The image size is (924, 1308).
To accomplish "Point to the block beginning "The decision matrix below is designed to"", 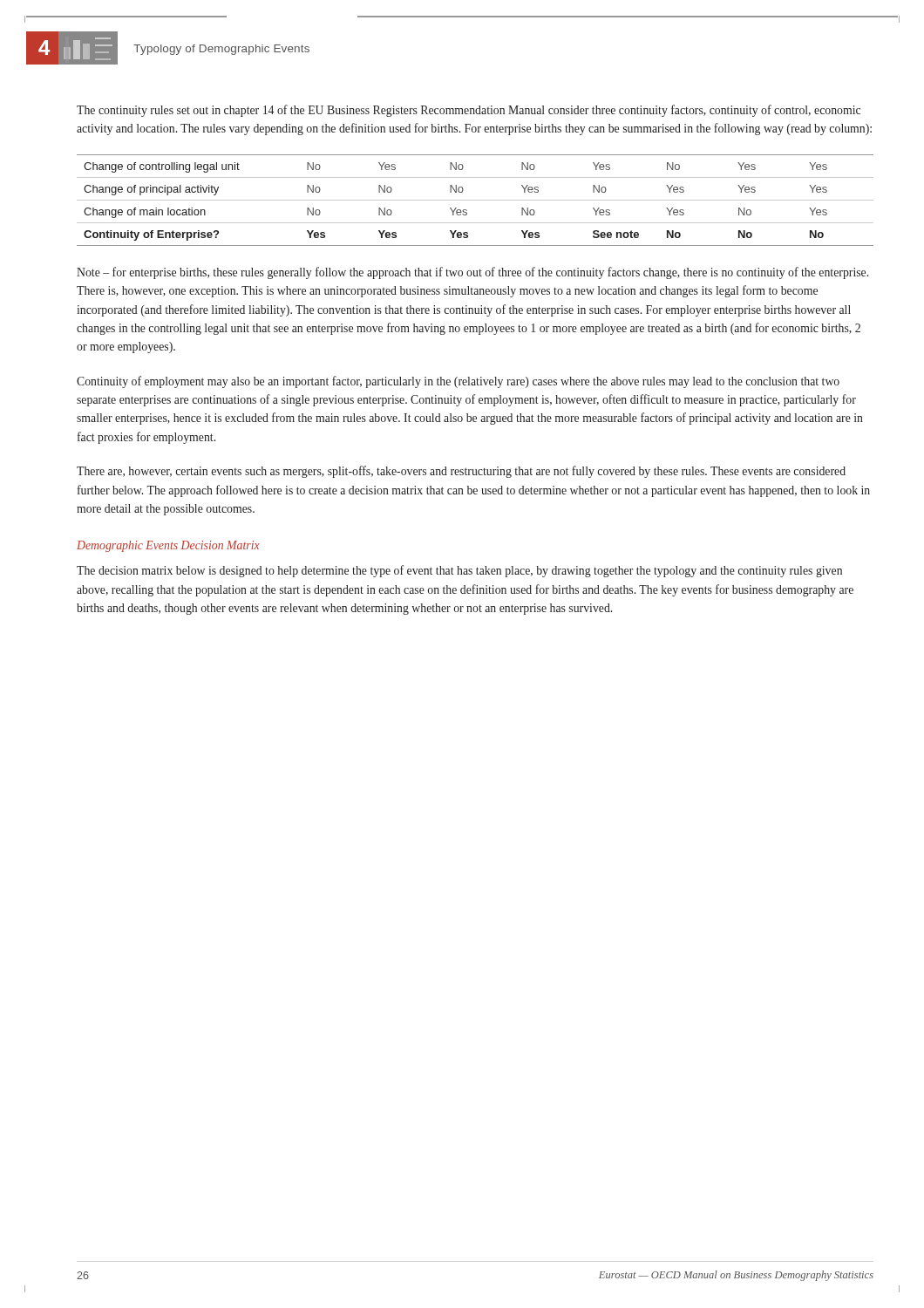I will coord(465,590).
